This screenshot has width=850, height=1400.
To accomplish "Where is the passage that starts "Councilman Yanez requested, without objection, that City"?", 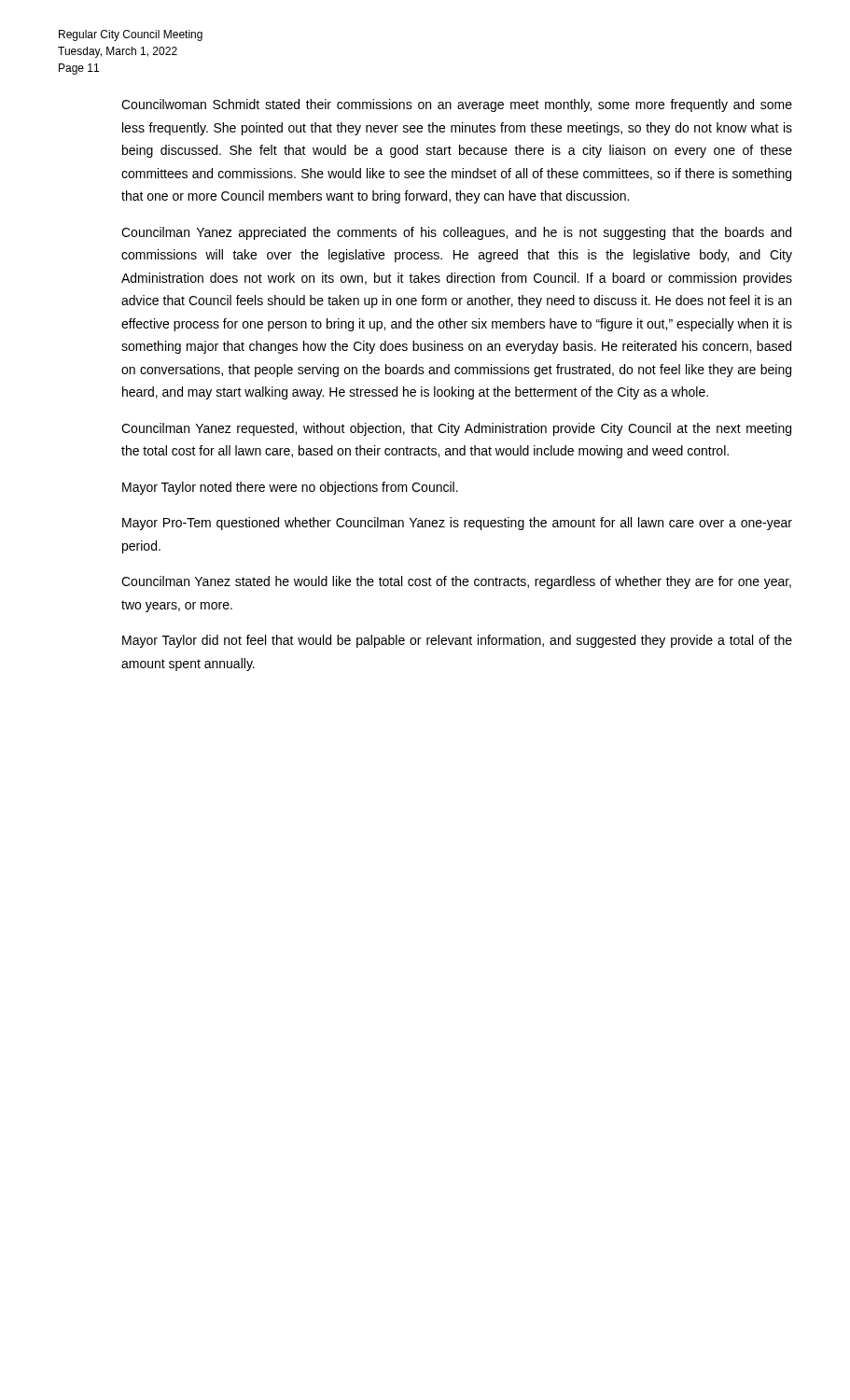I will [457, 439].
